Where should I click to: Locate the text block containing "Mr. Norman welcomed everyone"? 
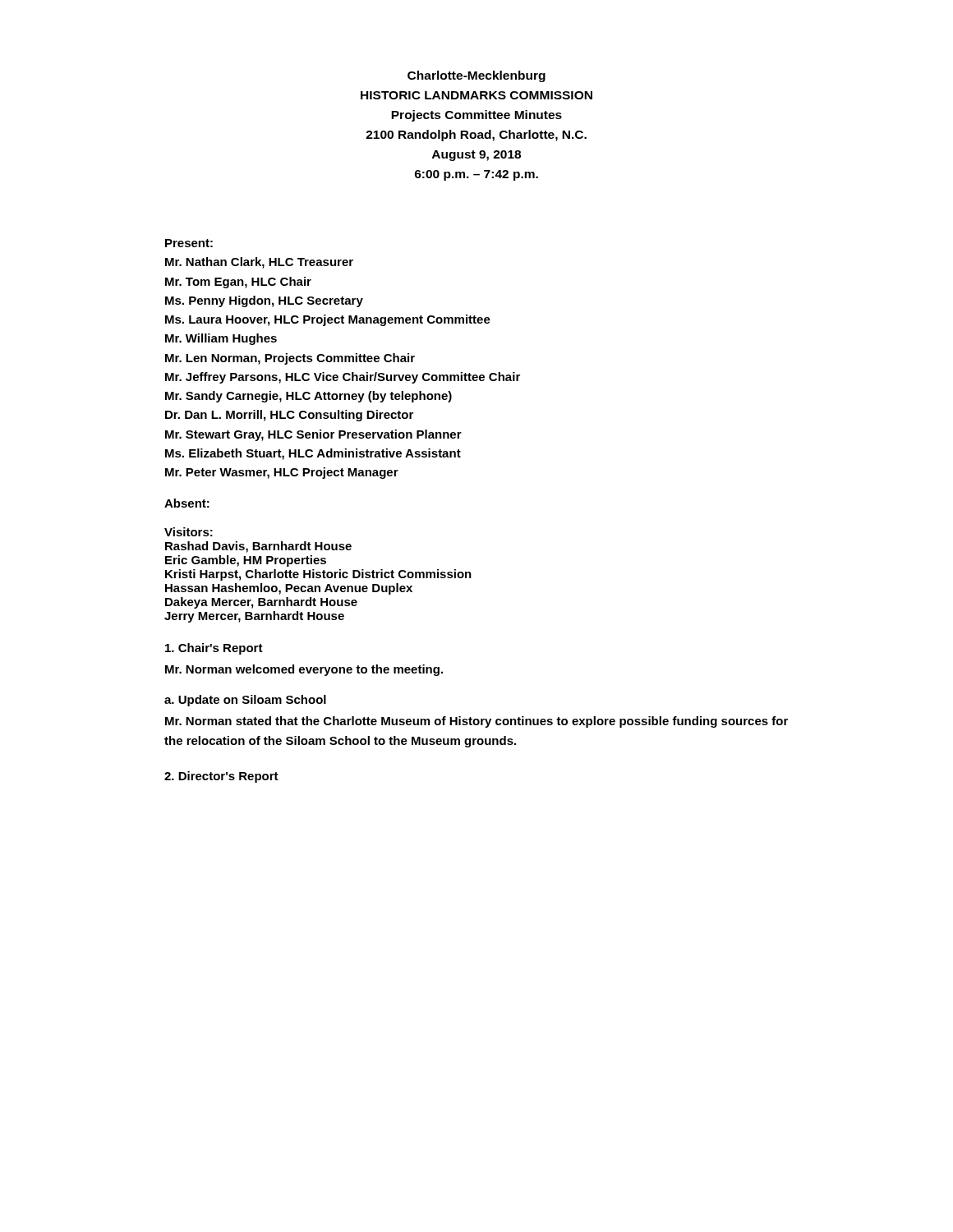click(304, 669)
